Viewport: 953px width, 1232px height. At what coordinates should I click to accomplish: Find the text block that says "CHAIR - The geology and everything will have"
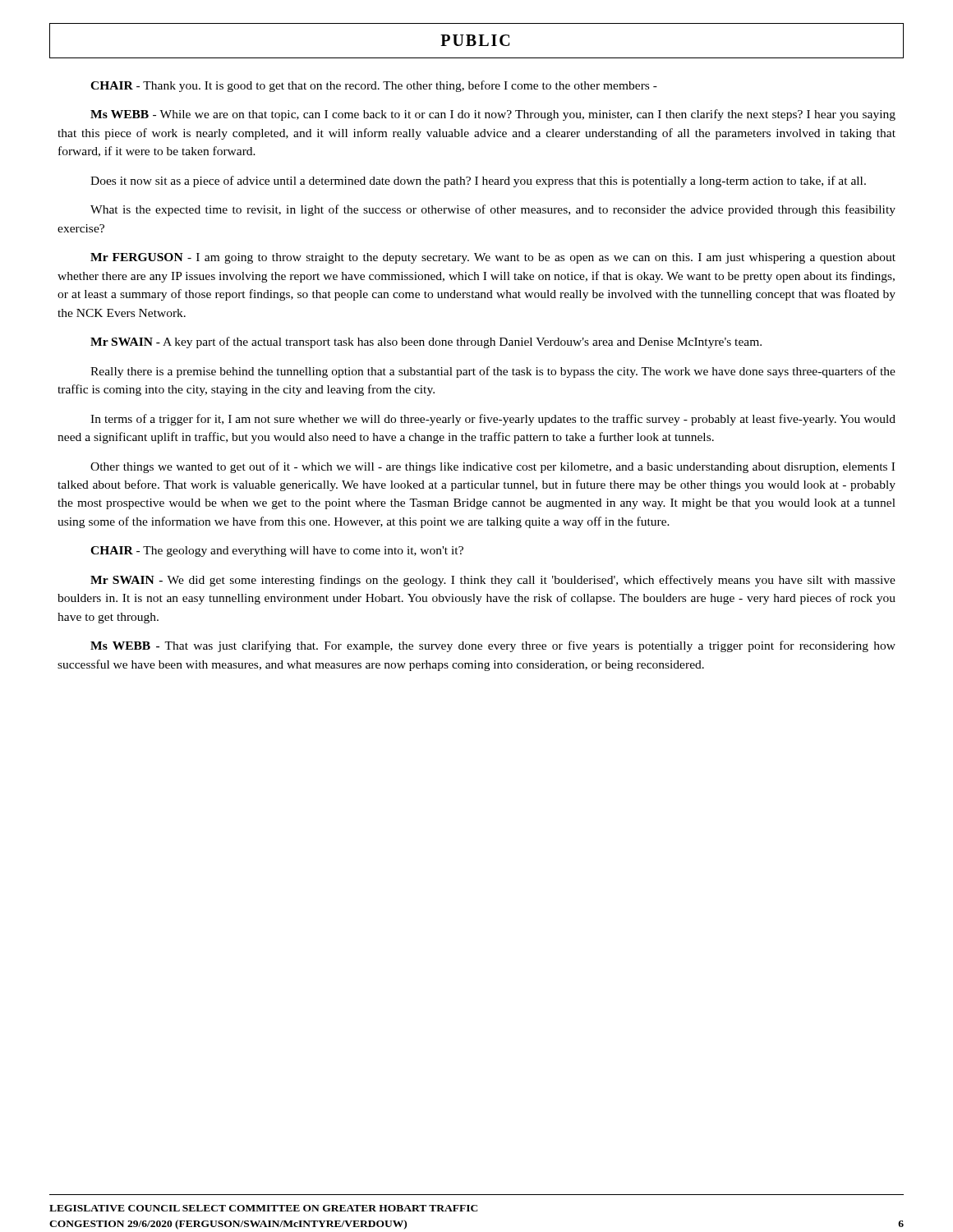[x=277, y=550]
